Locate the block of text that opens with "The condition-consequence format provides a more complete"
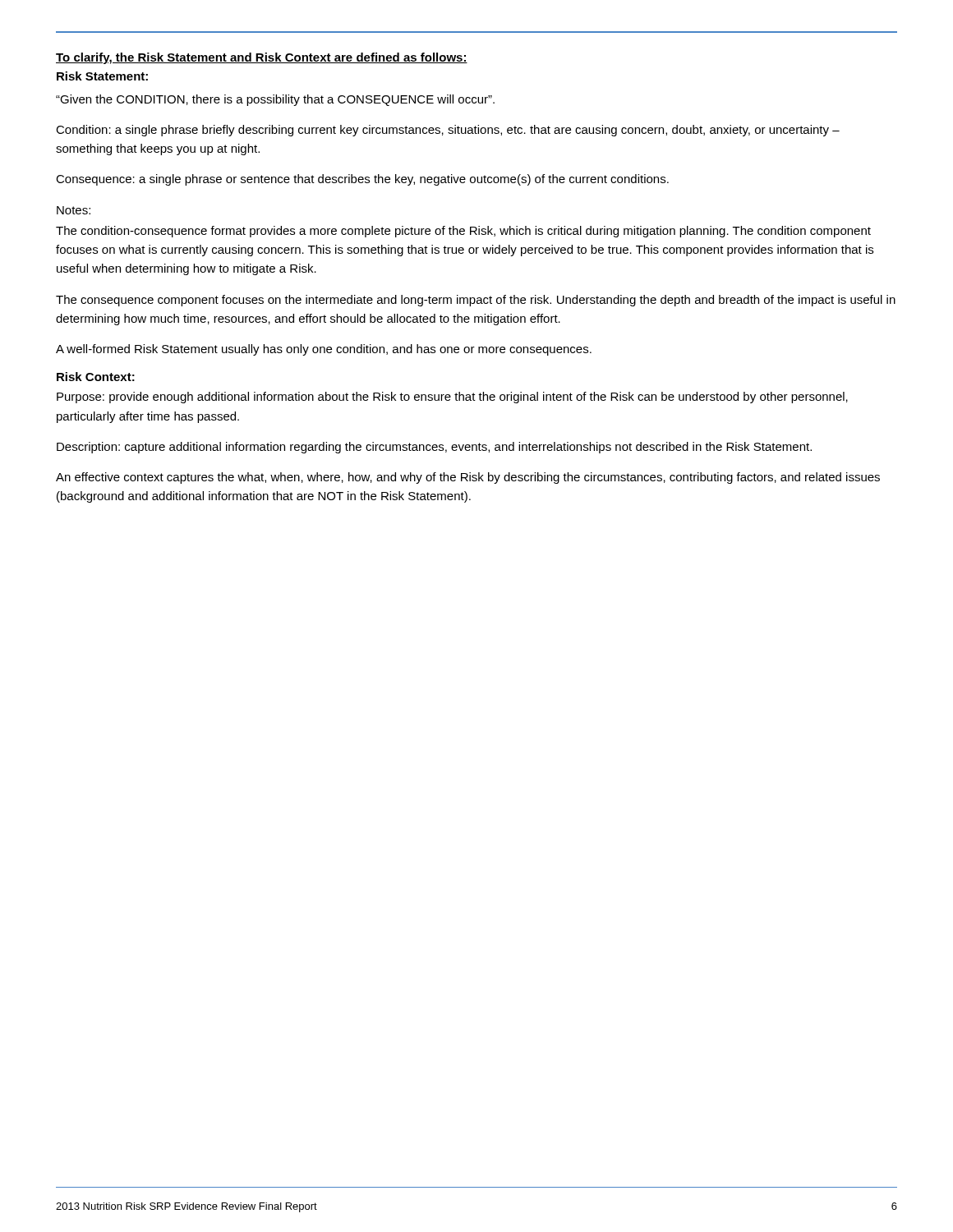This screenshot has width=953, height=1232. pos(465,249)
